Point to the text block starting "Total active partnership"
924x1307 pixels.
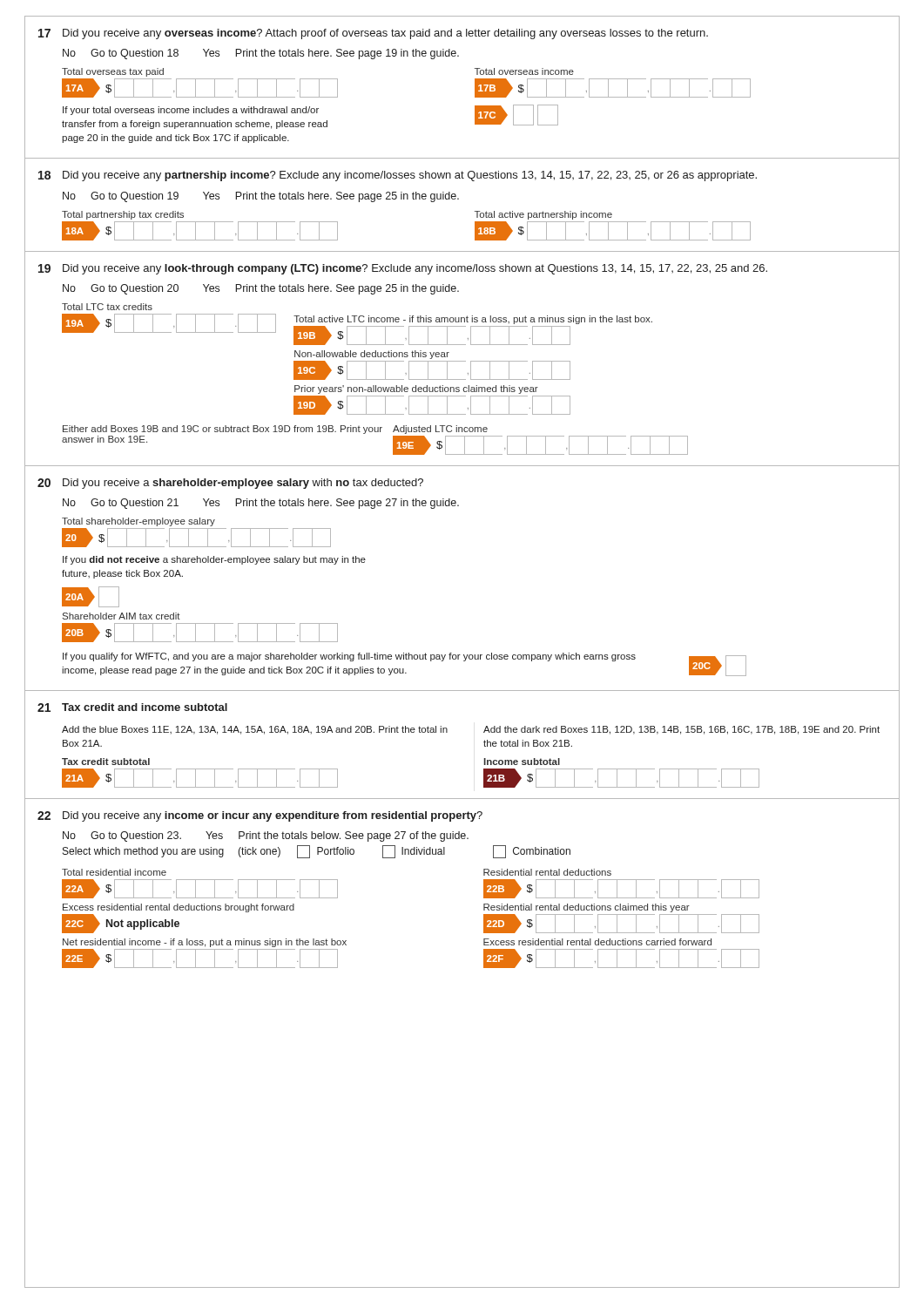point(543,214)
